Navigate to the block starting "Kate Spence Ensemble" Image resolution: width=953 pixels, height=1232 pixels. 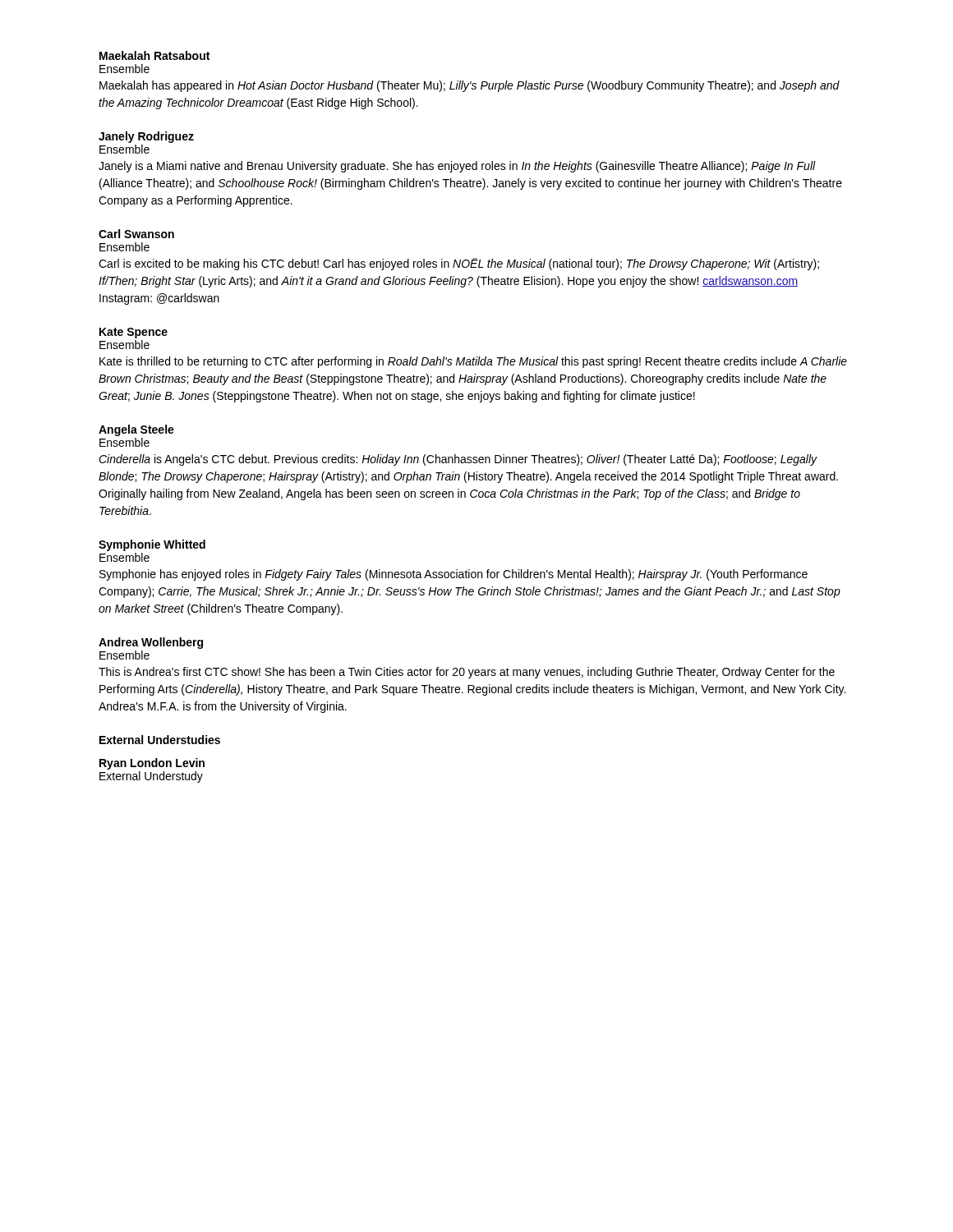pyautogui.click(x=476, y=365)
